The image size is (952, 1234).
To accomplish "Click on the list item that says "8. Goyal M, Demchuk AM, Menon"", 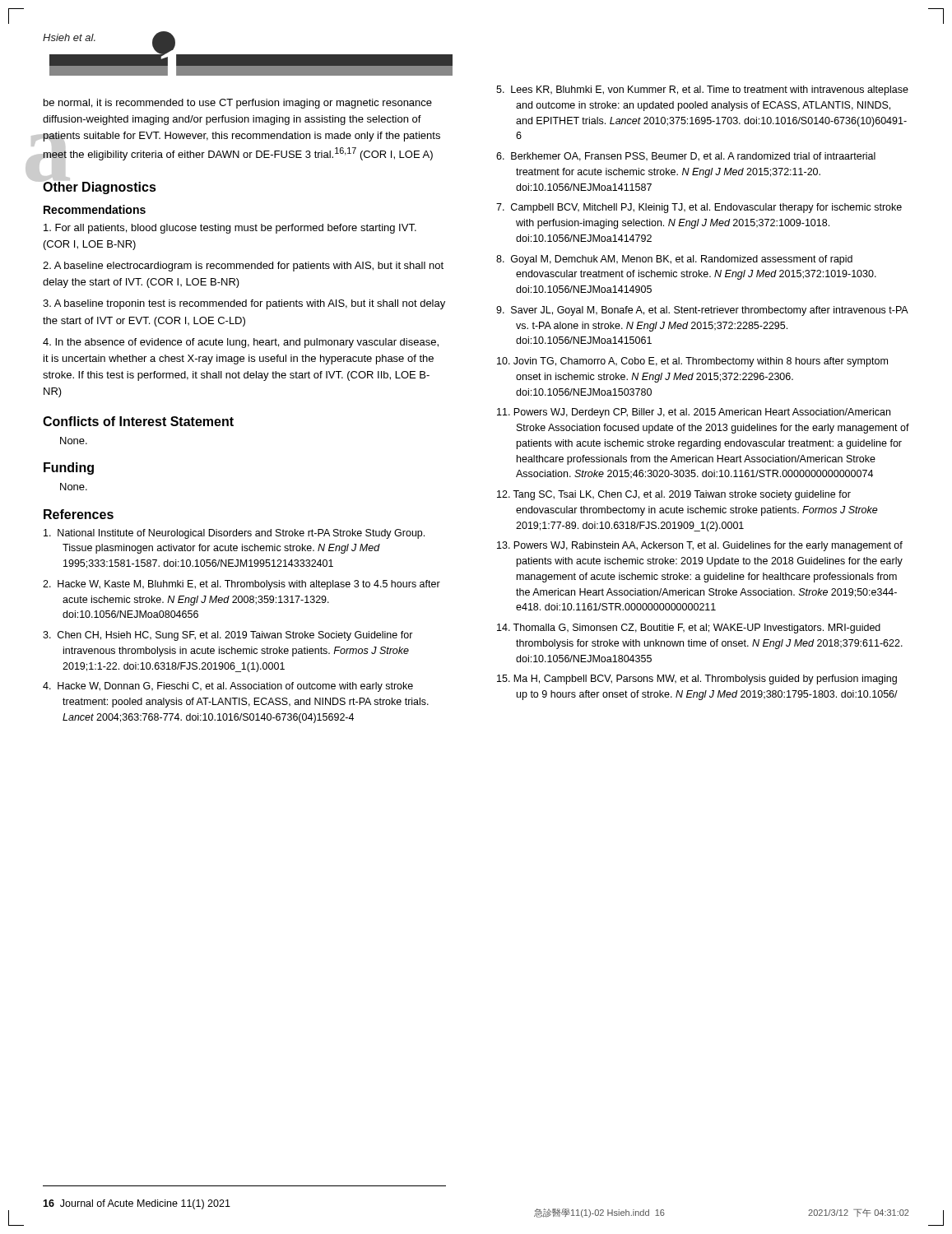I will (x=686, y=274).
